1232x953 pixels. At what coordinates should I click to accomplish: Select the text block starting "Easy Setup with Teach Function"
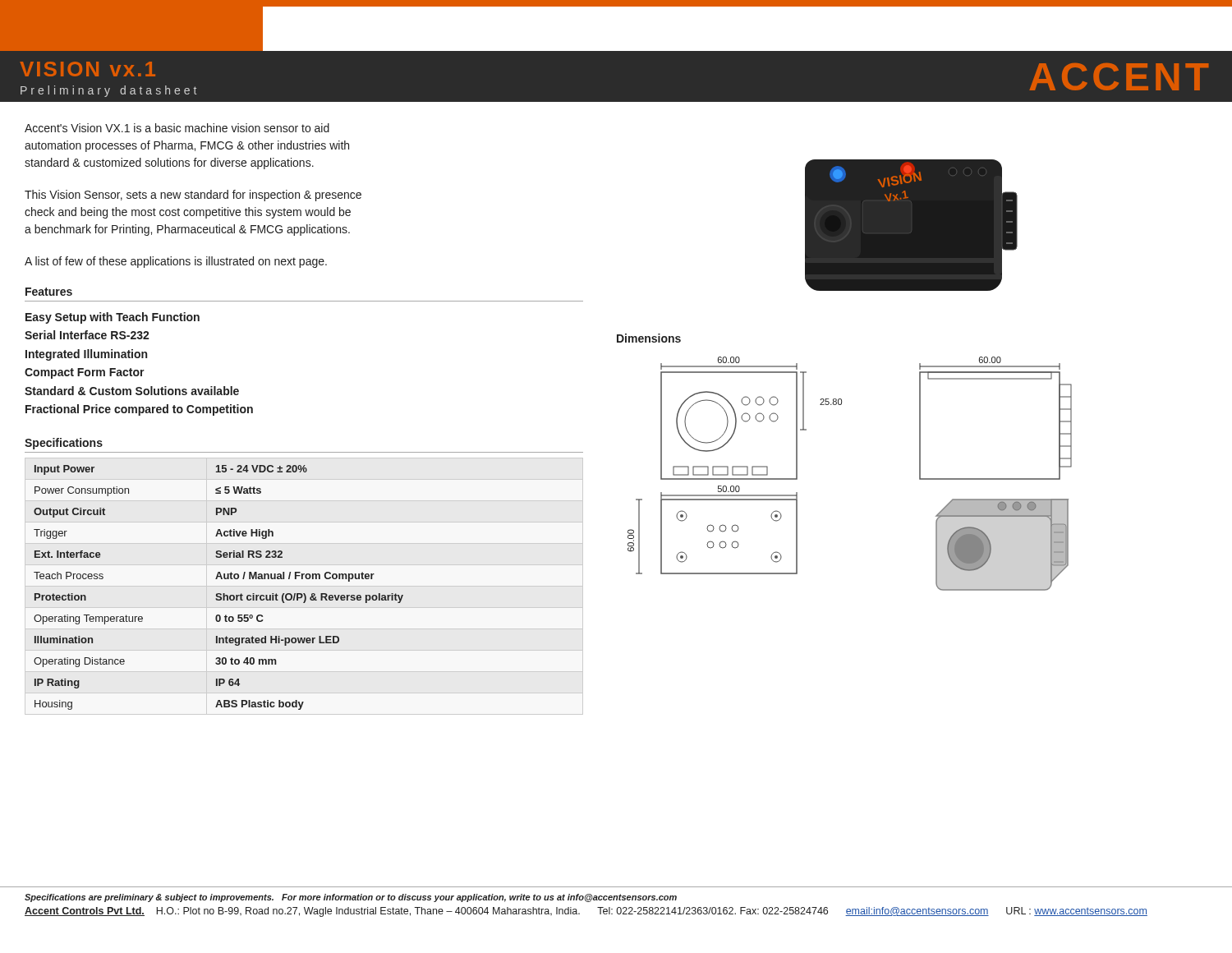112,317
